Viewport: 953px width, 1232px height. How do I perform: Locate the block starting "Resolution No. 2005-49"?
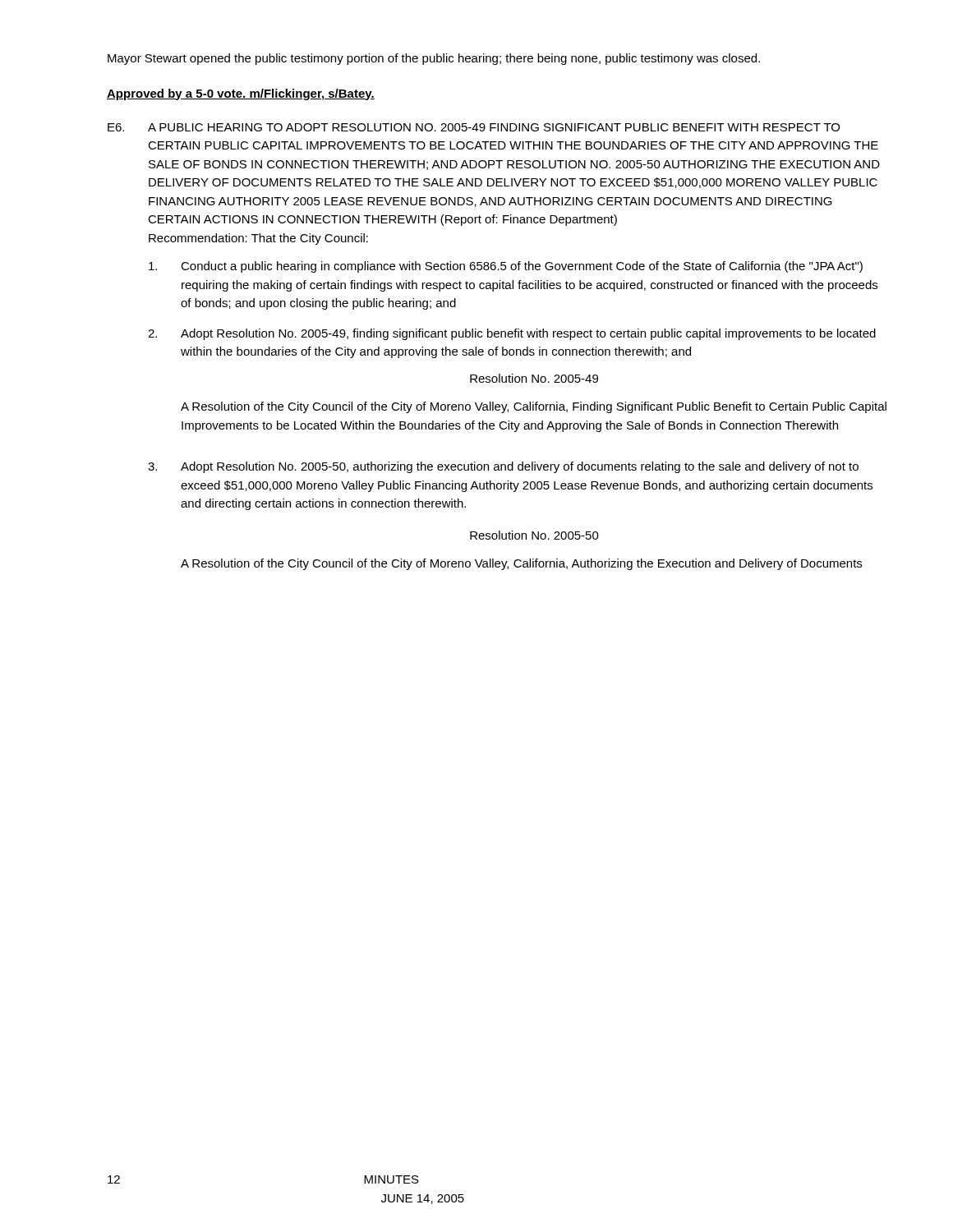click(x=534, y=378)
